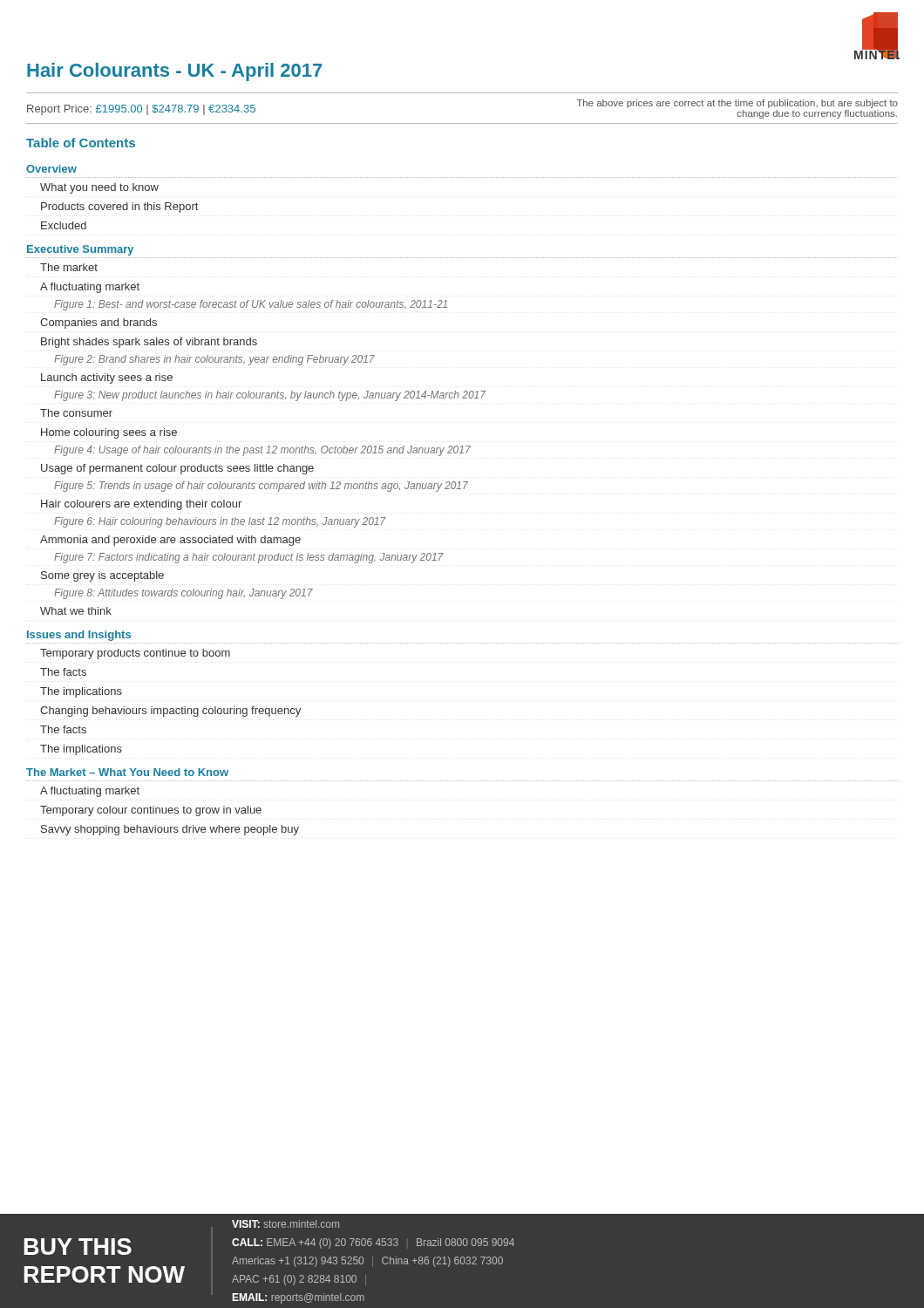Click on the section header containing "Issues and Insights"
Image resolution: width=924 pixels, height=1308 pixels.
(x=79, y=634)
